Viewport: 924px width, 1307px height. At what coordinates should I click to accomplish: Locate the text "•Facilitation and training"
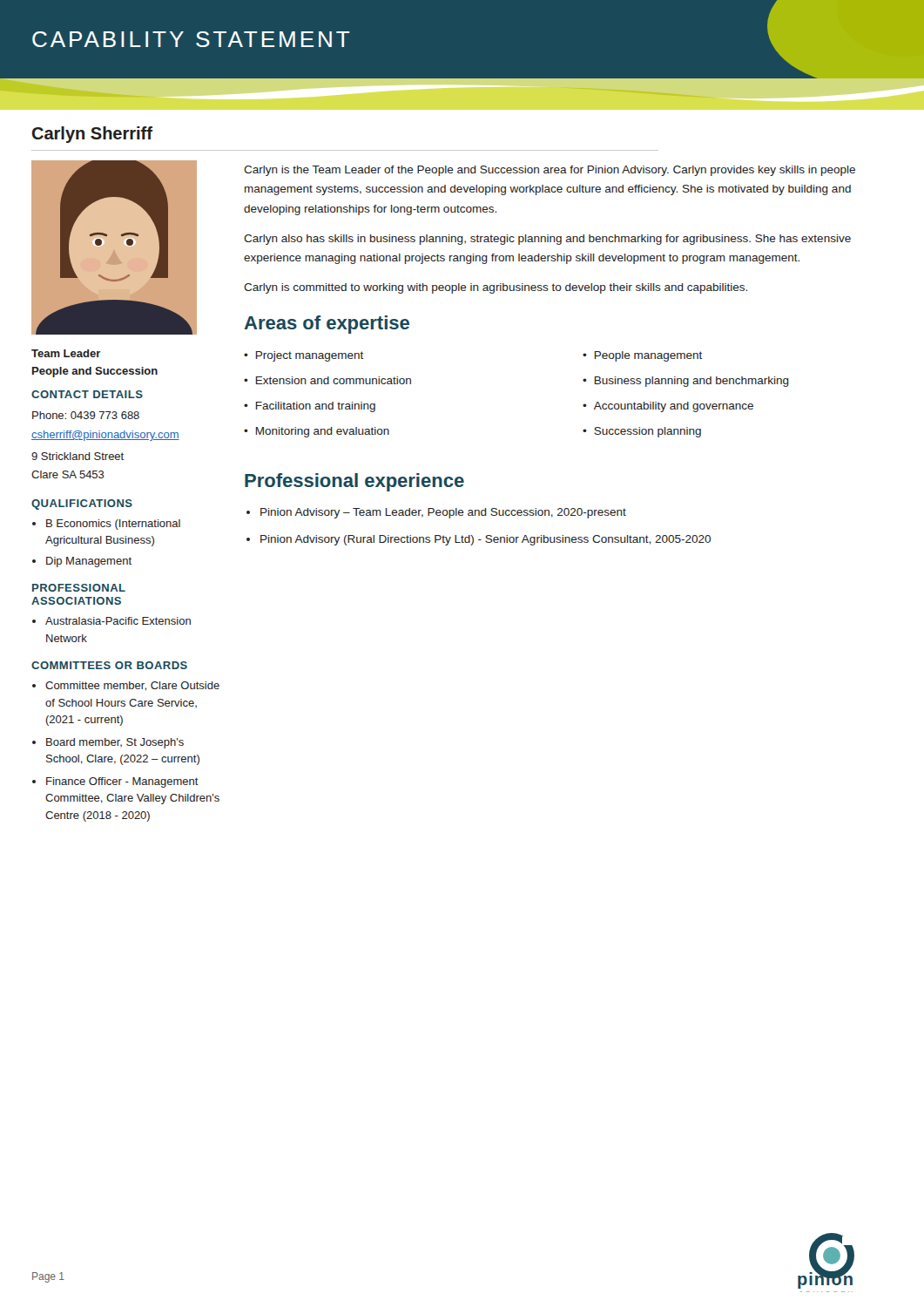(x=310, y=406)
